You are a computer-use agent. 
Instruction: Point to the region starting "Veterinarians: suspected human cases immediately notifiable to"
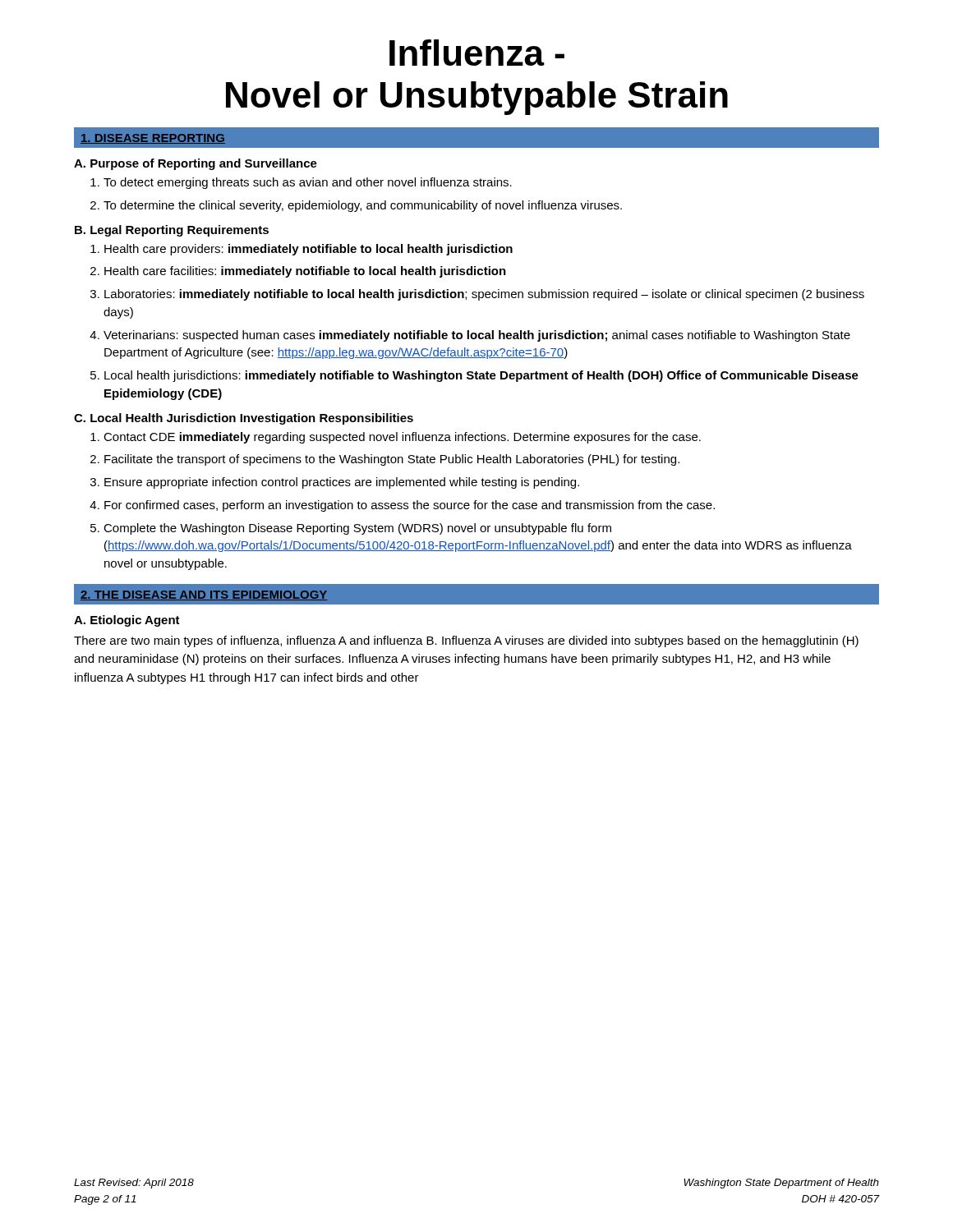477,343
